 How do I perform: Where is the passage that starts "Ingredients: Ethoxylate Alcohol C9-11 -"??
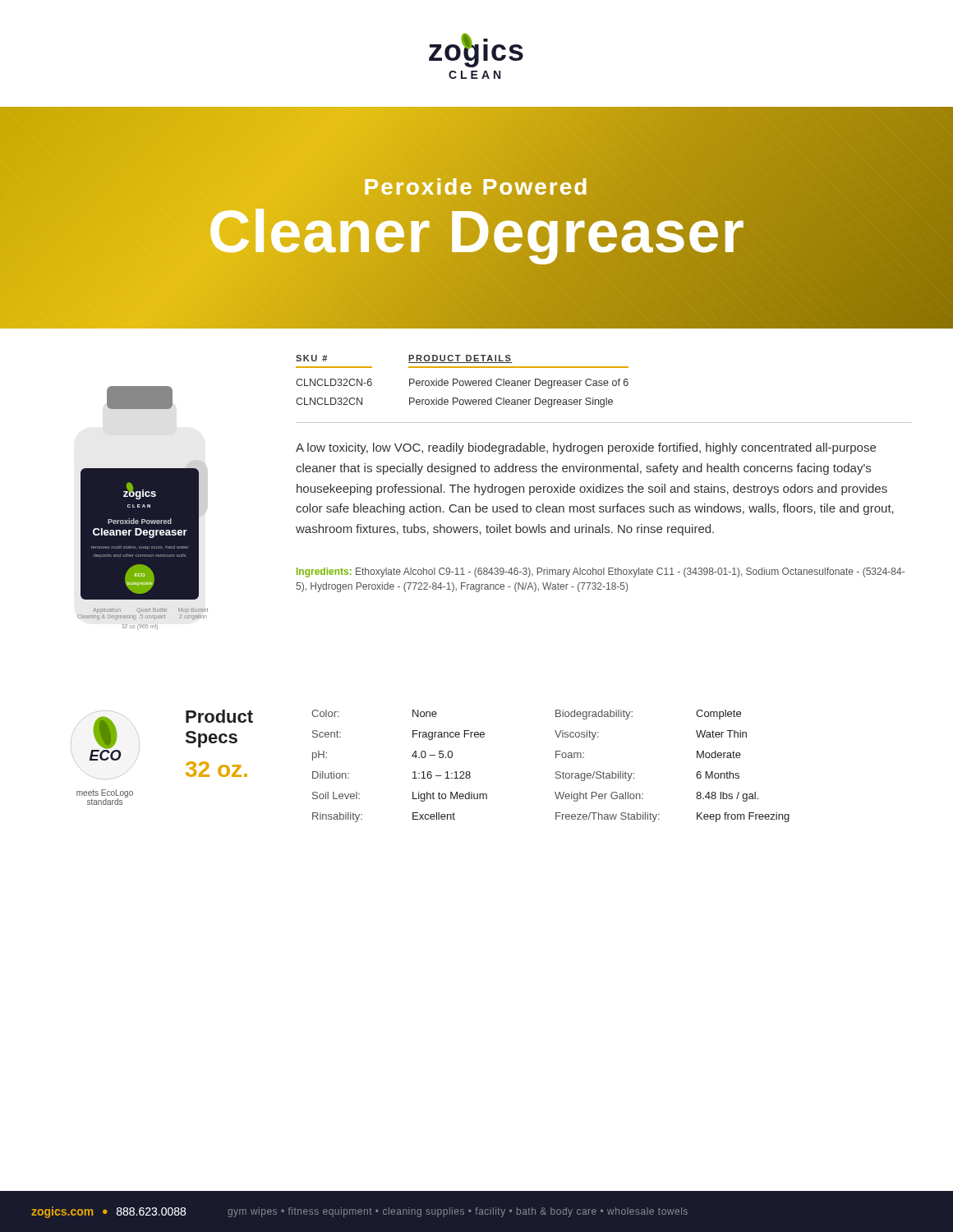coord(600,579)
